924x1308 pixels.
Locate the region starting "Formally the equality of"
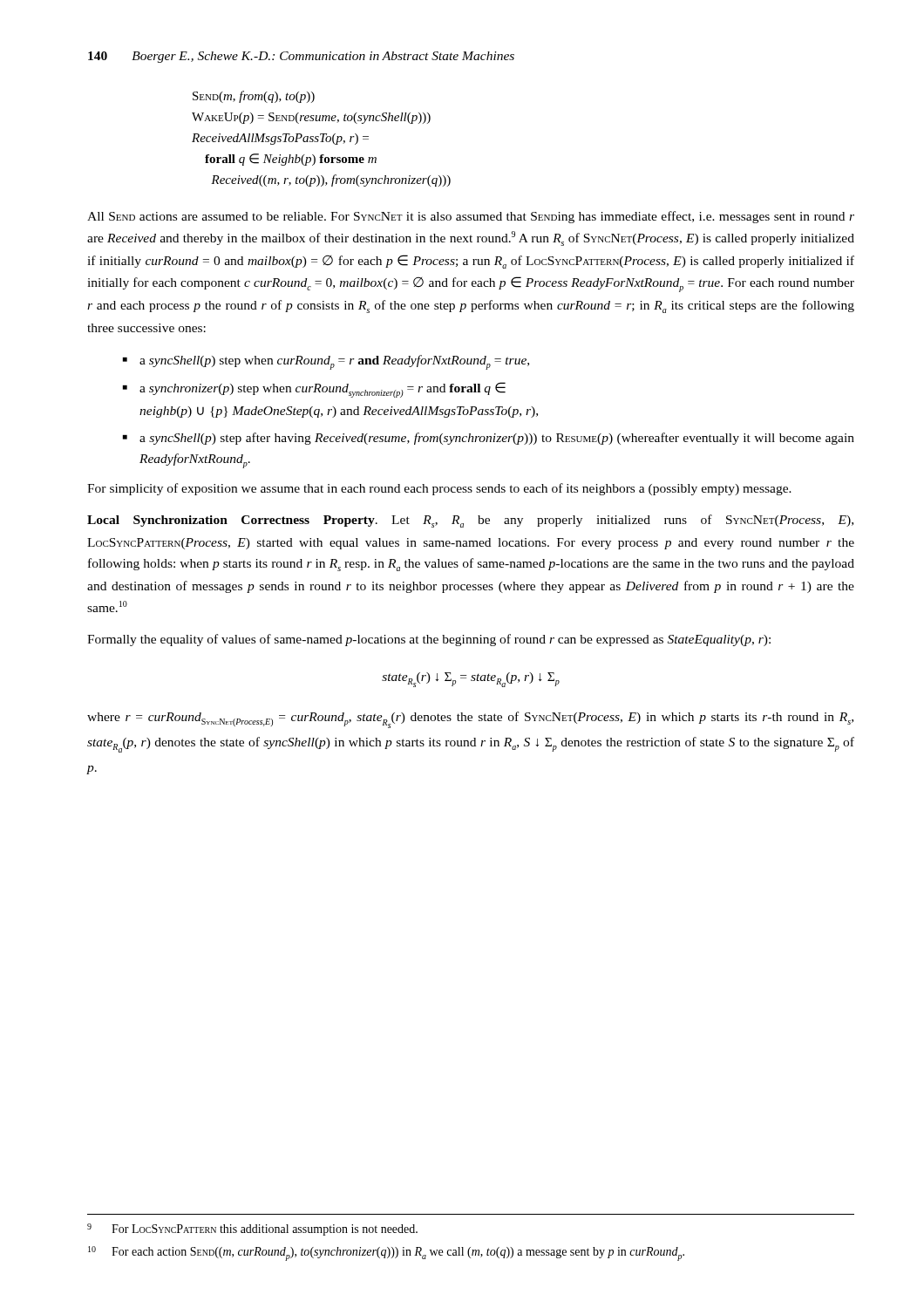coord(429,639)
